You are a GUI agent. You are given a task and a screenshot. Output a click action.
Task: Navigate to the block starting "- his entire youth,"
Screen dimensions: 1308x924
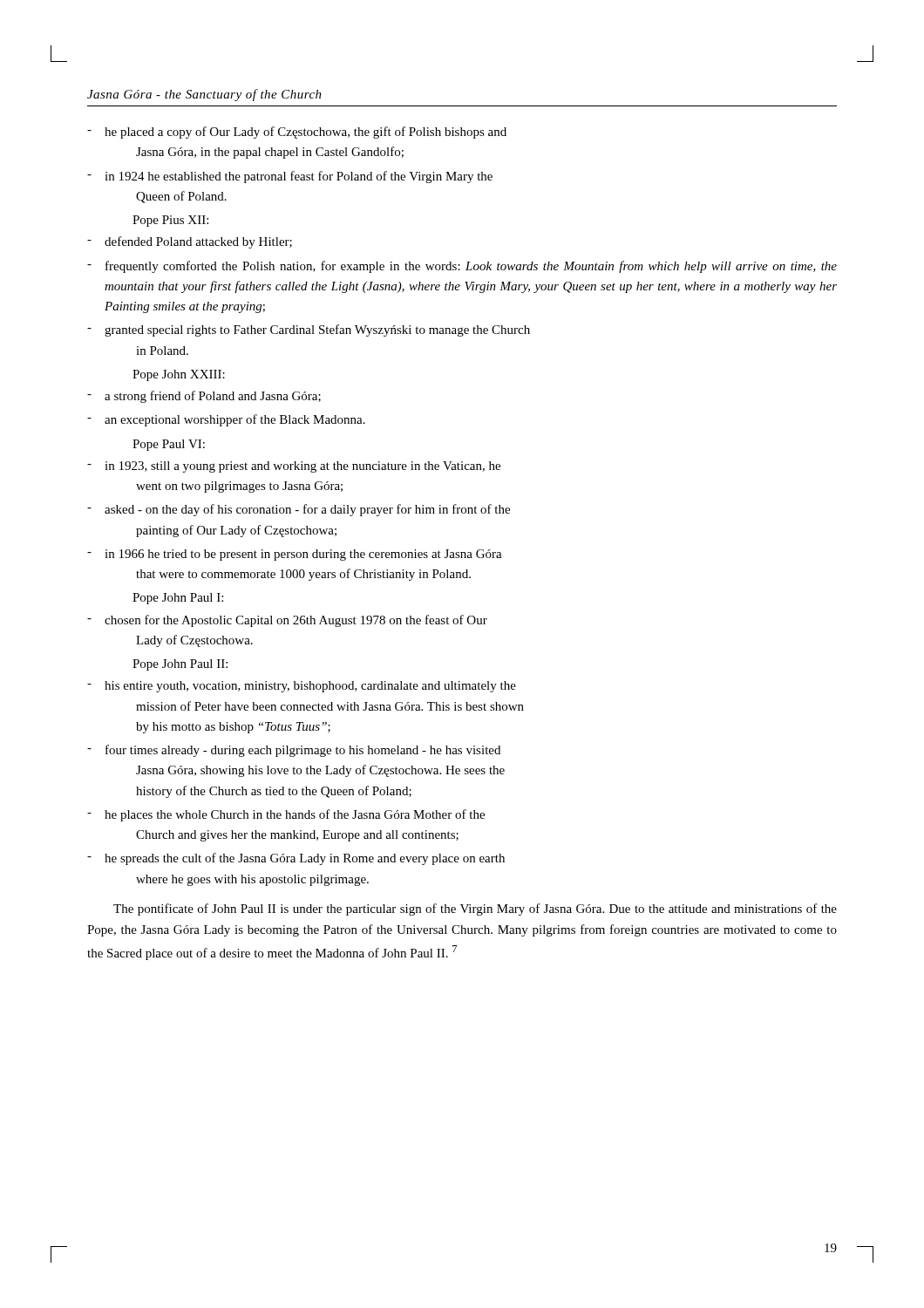tap(462, 706)
